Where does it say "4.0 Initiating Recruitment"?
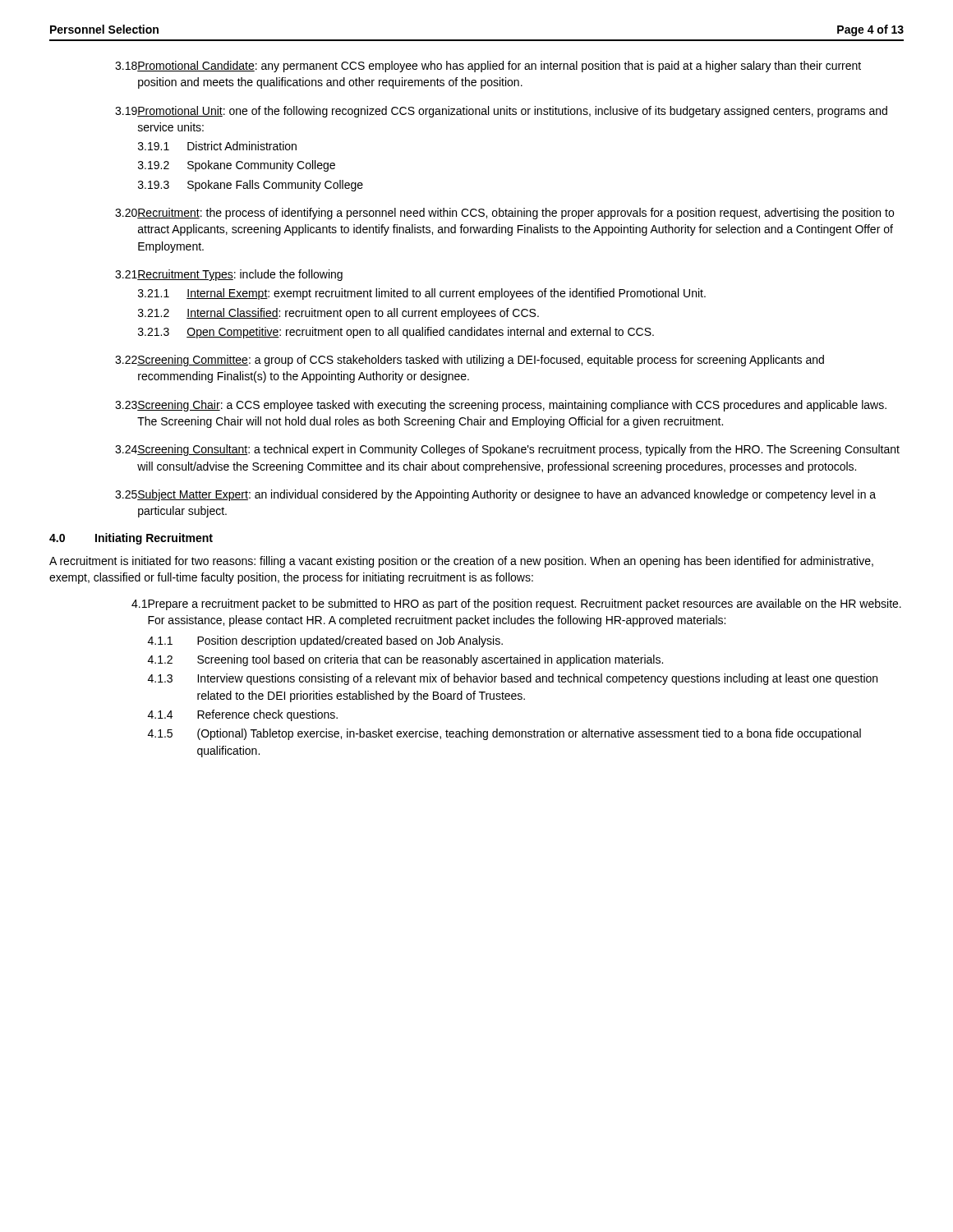953x1232 pixels. pos(131,538)
